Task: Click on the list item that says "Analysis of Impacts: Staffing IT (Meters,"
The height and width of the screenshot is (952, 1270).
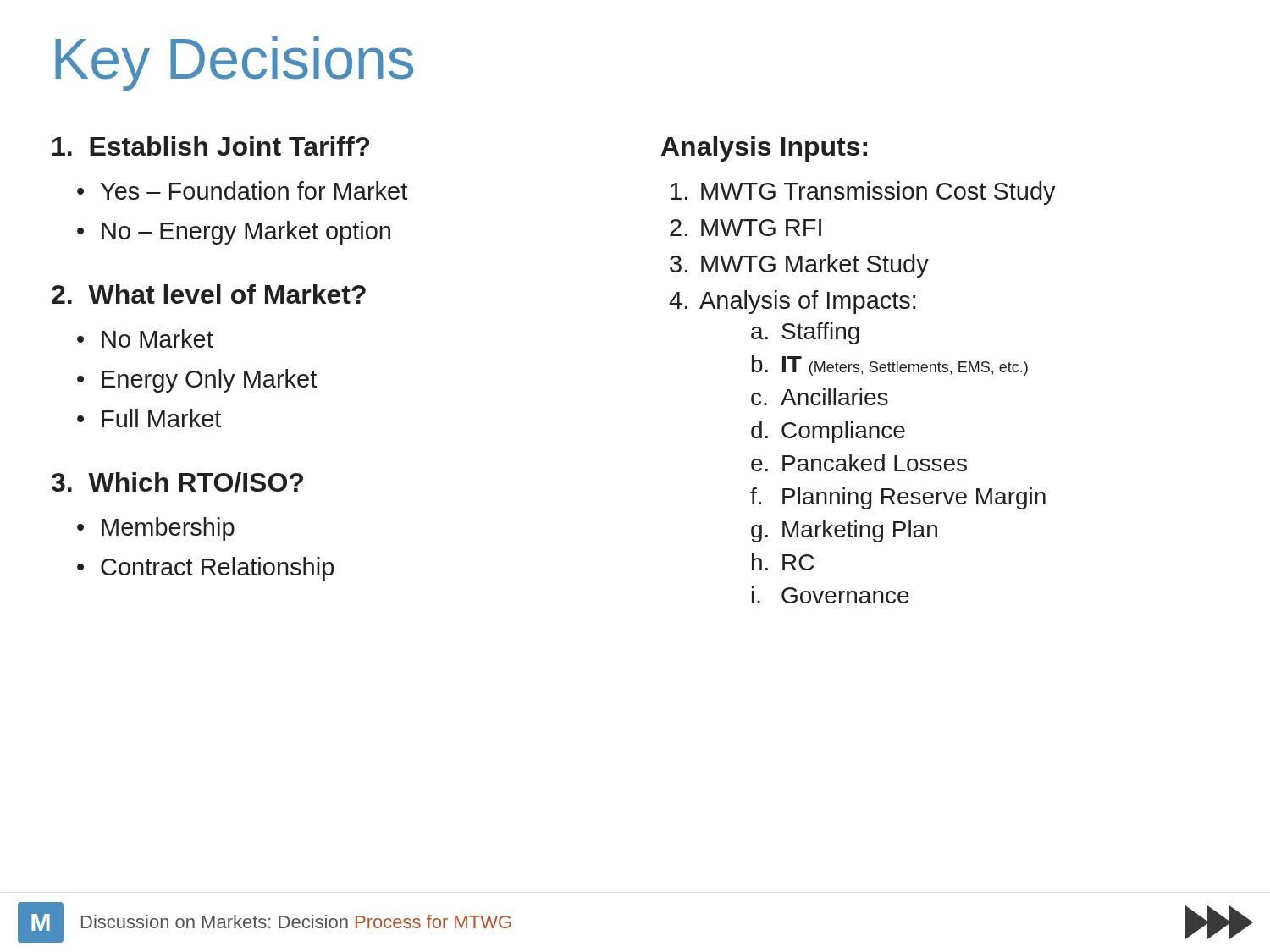Action: 968,448
